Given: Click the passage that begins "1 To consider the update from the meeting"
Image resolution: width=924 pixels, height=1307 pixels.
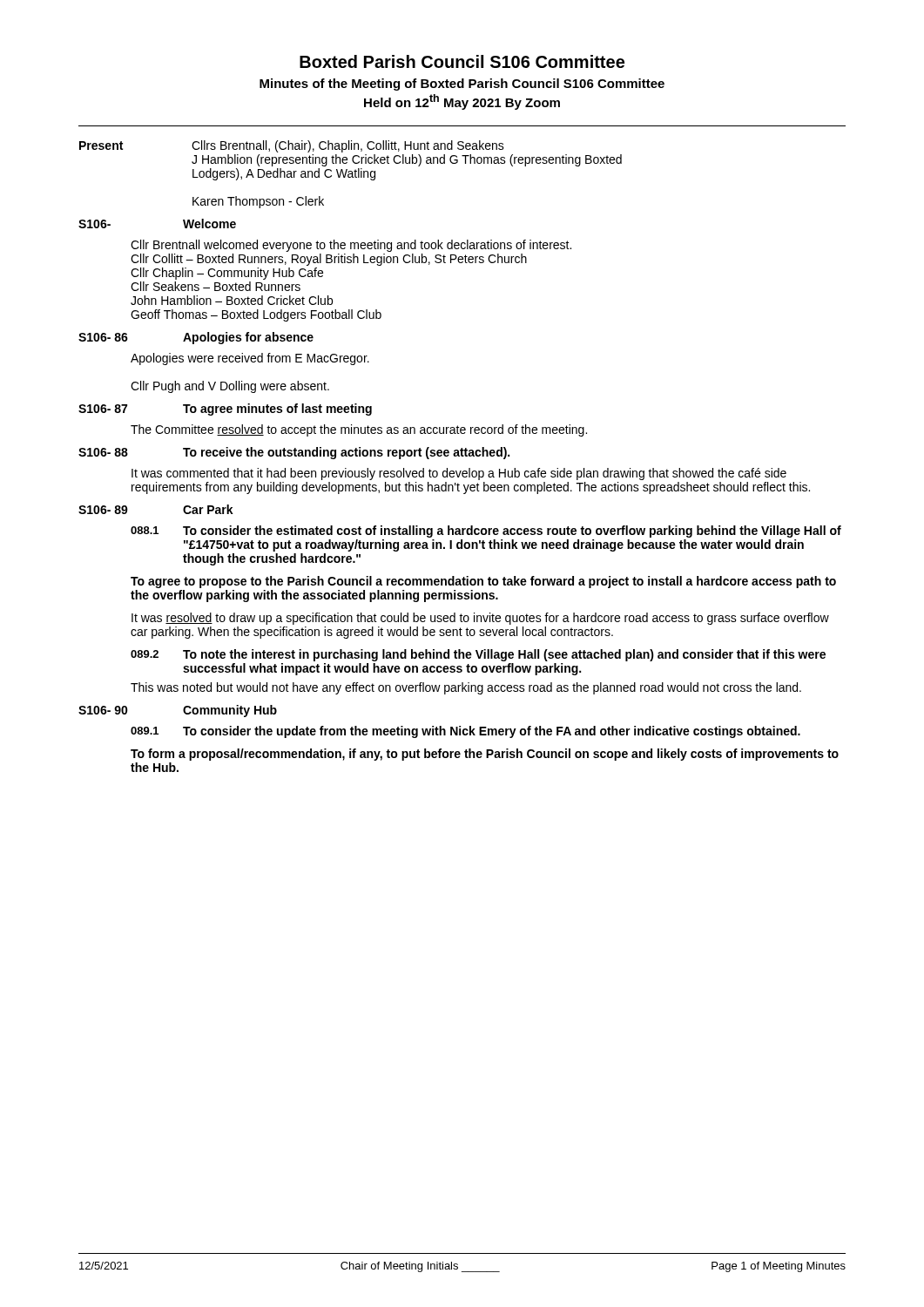Looking at the screenshot, I should [x=488, y=731].
